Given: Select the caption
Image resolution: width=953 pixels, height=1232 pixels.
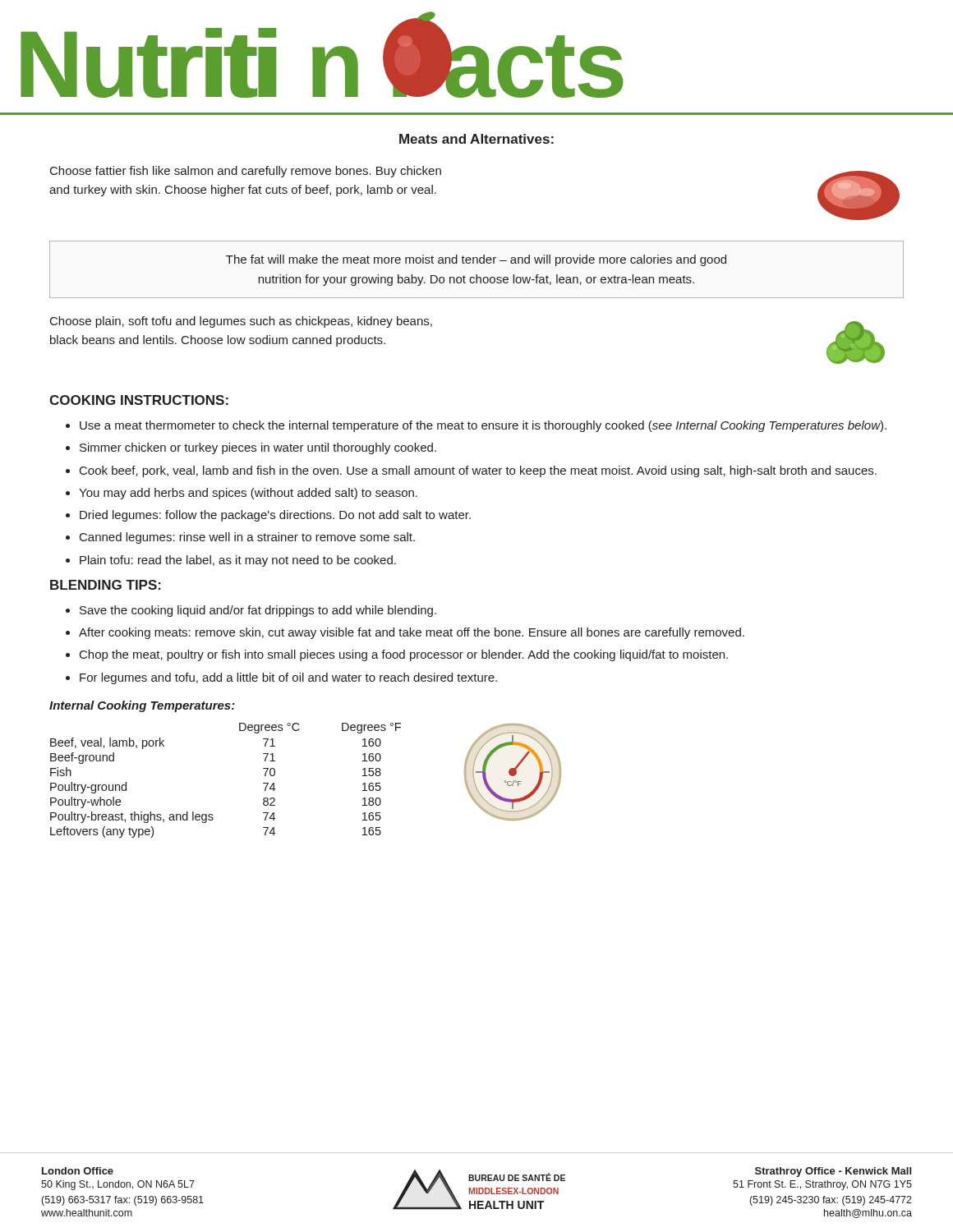Looking at the screenshot, I should (142, 705).
